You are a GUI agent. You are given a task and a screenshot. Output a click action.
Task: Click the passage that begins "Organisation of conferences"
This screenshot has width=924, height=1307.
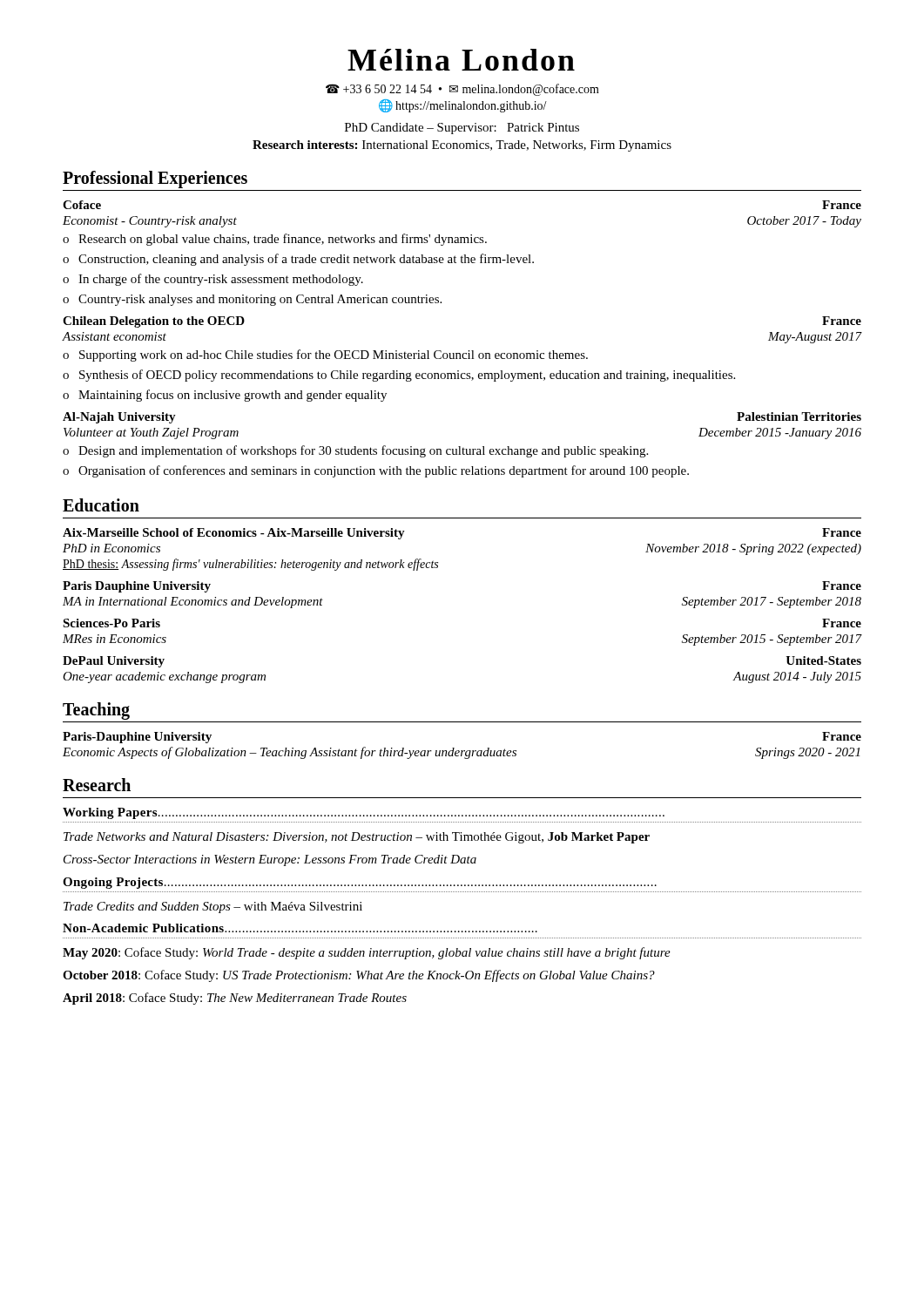coord(462,471)
